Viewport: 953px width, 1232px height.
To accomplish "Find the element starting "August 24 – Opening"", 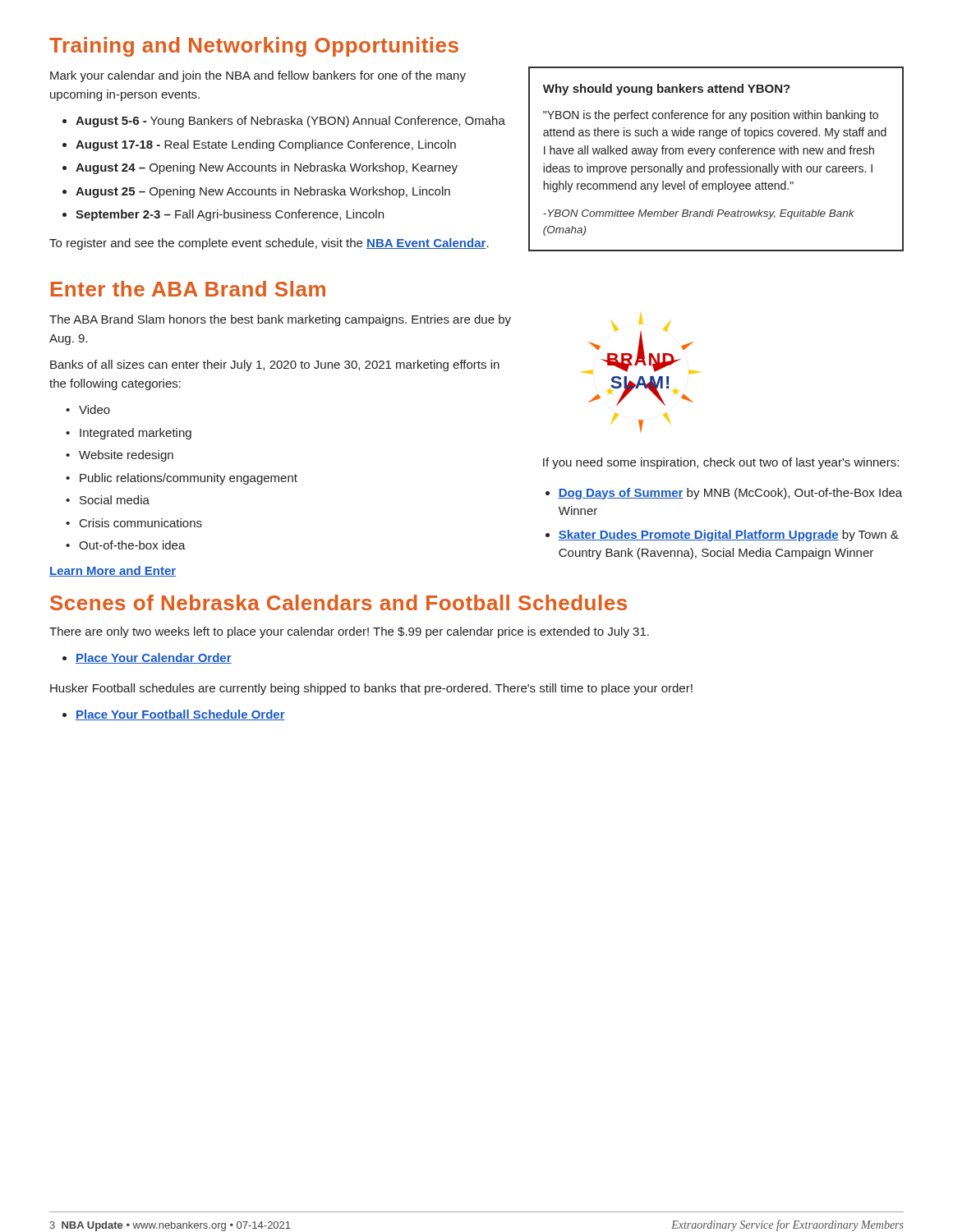I will coord(267,167).
